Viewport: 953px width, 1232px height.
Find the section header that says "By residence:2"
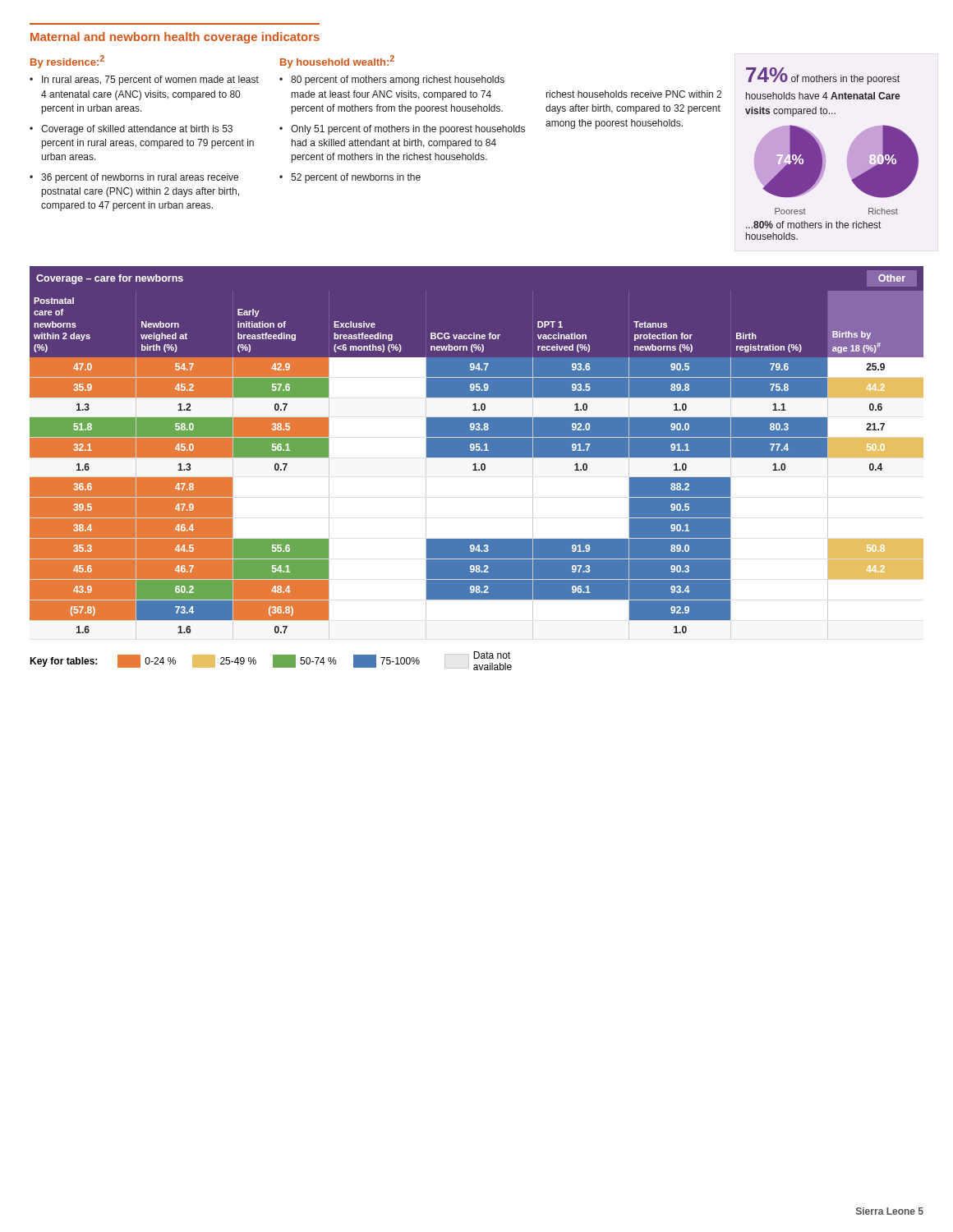coord(67,61)
